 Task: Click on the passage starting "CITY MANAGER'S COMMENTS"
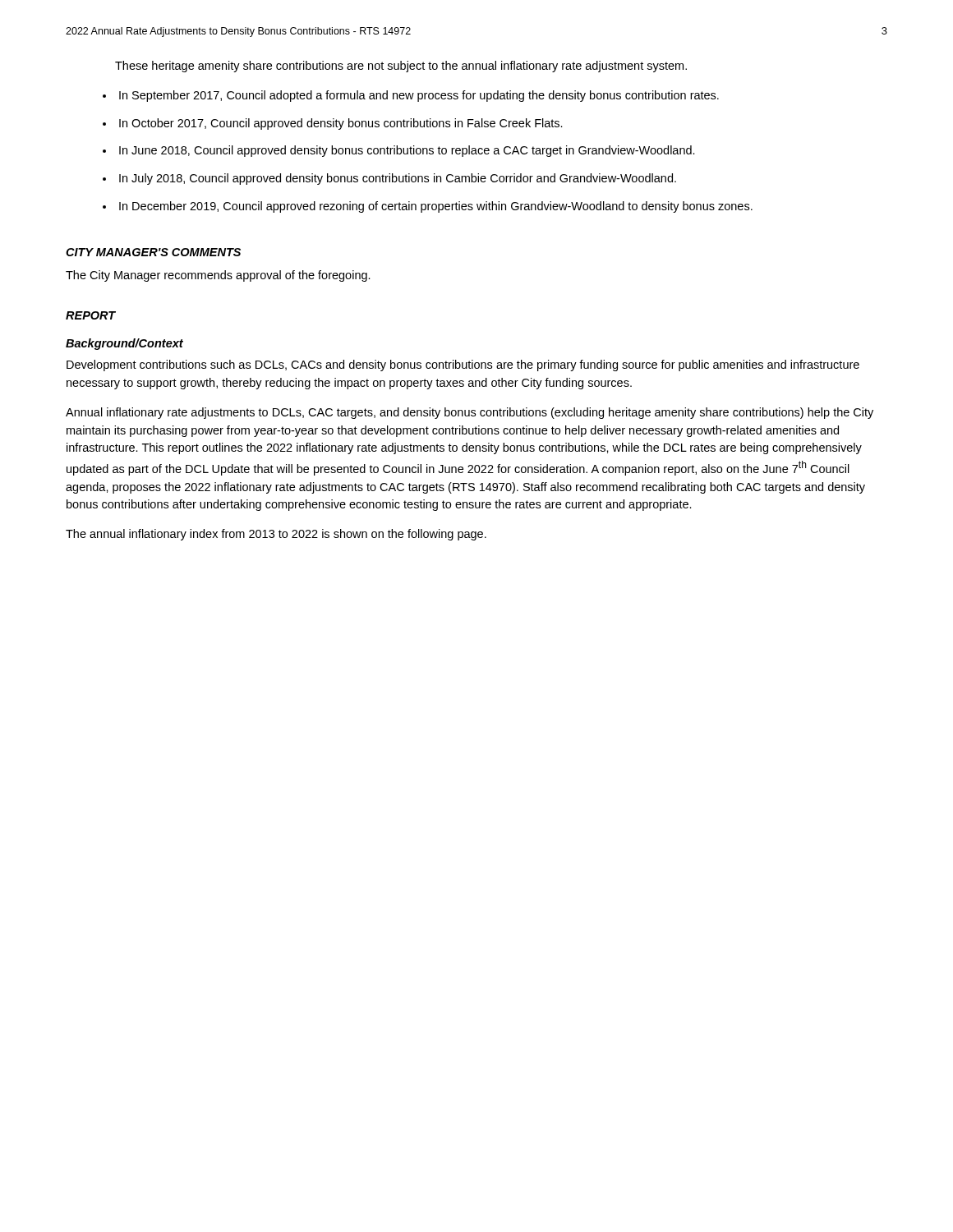(153, 252)
